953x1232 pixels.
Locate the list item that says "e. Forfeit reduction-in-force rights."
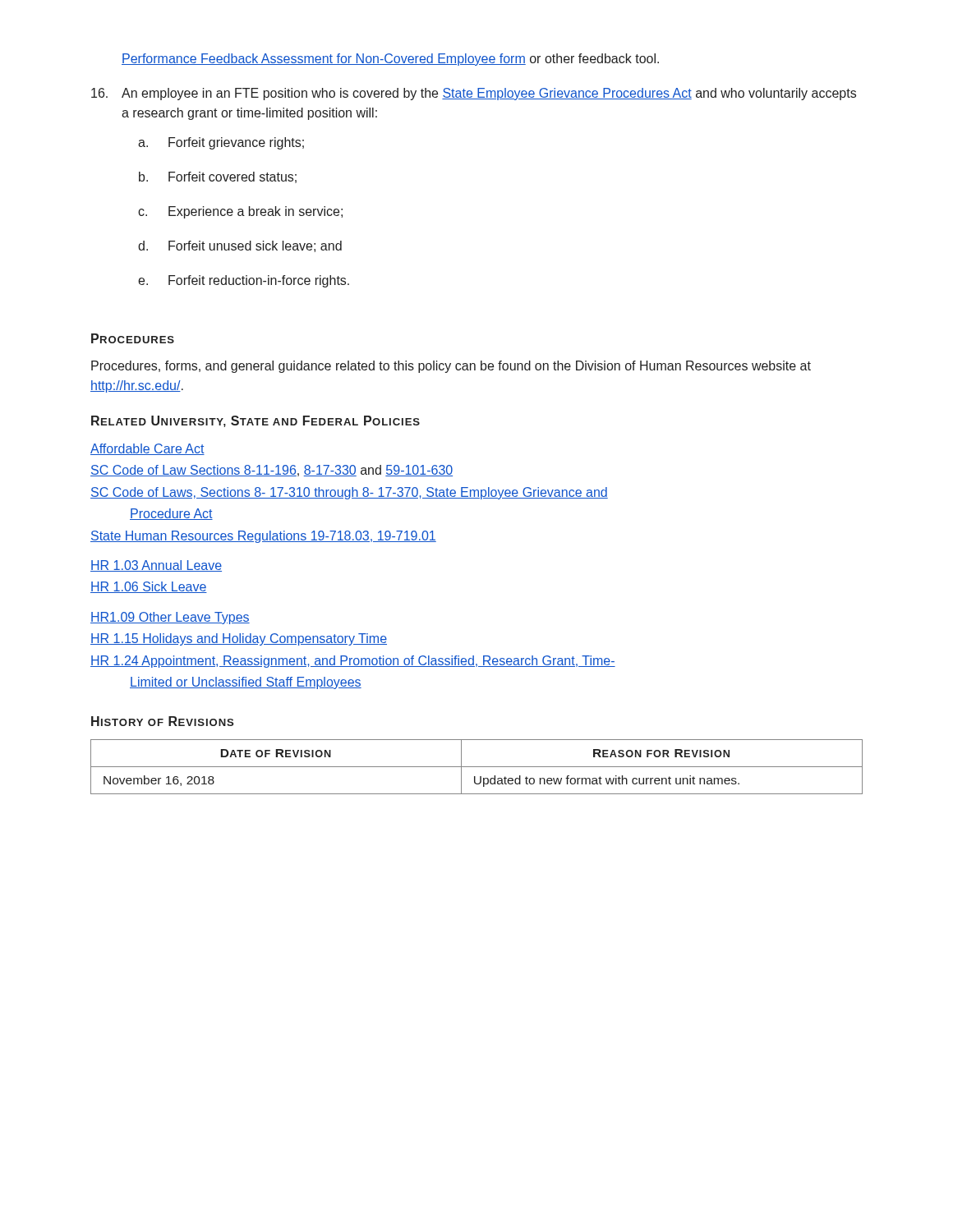point(244,281)
